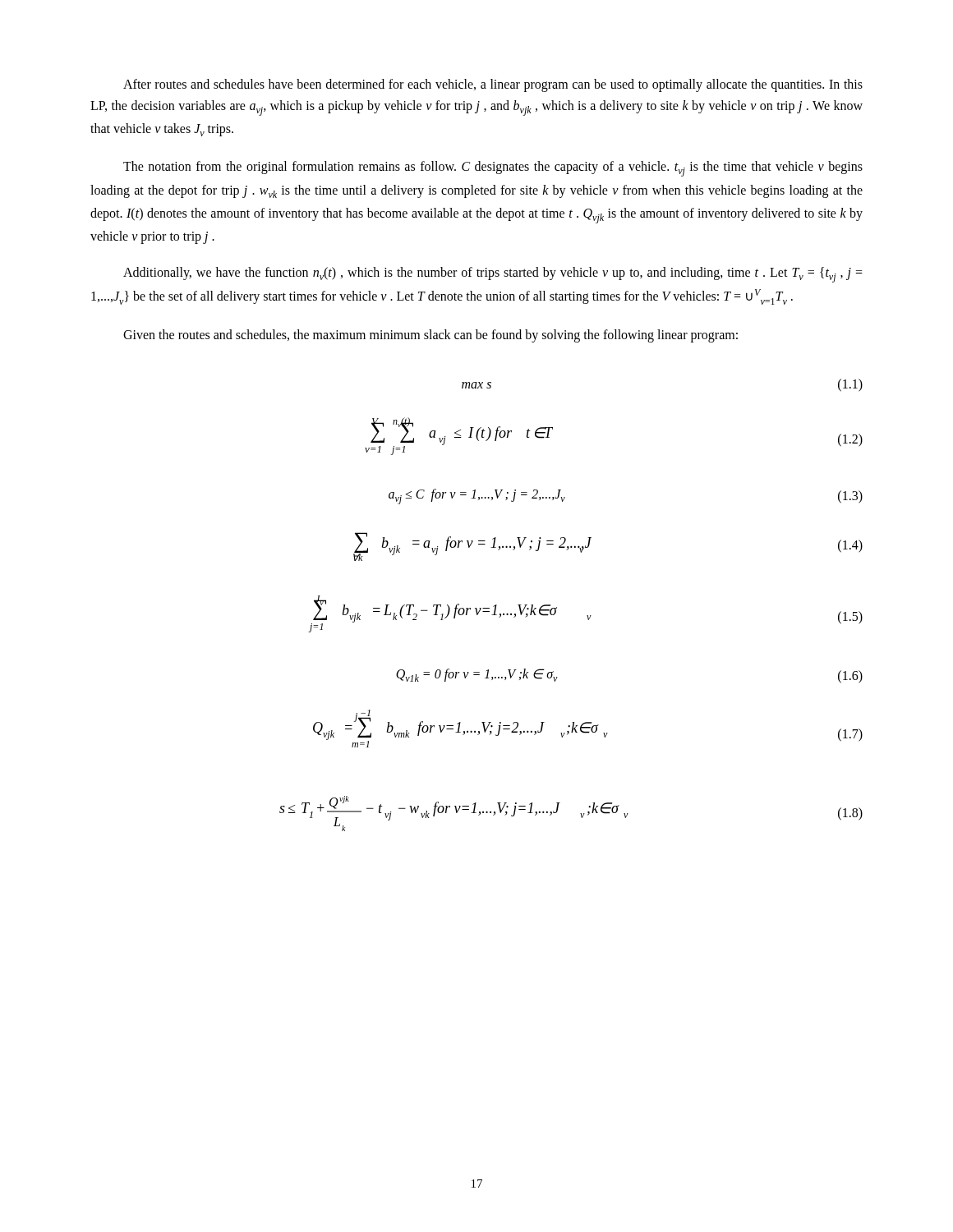
Task: Point to the formula beginning "Qv1k = 0"
Action: click(x=476, y=676)
